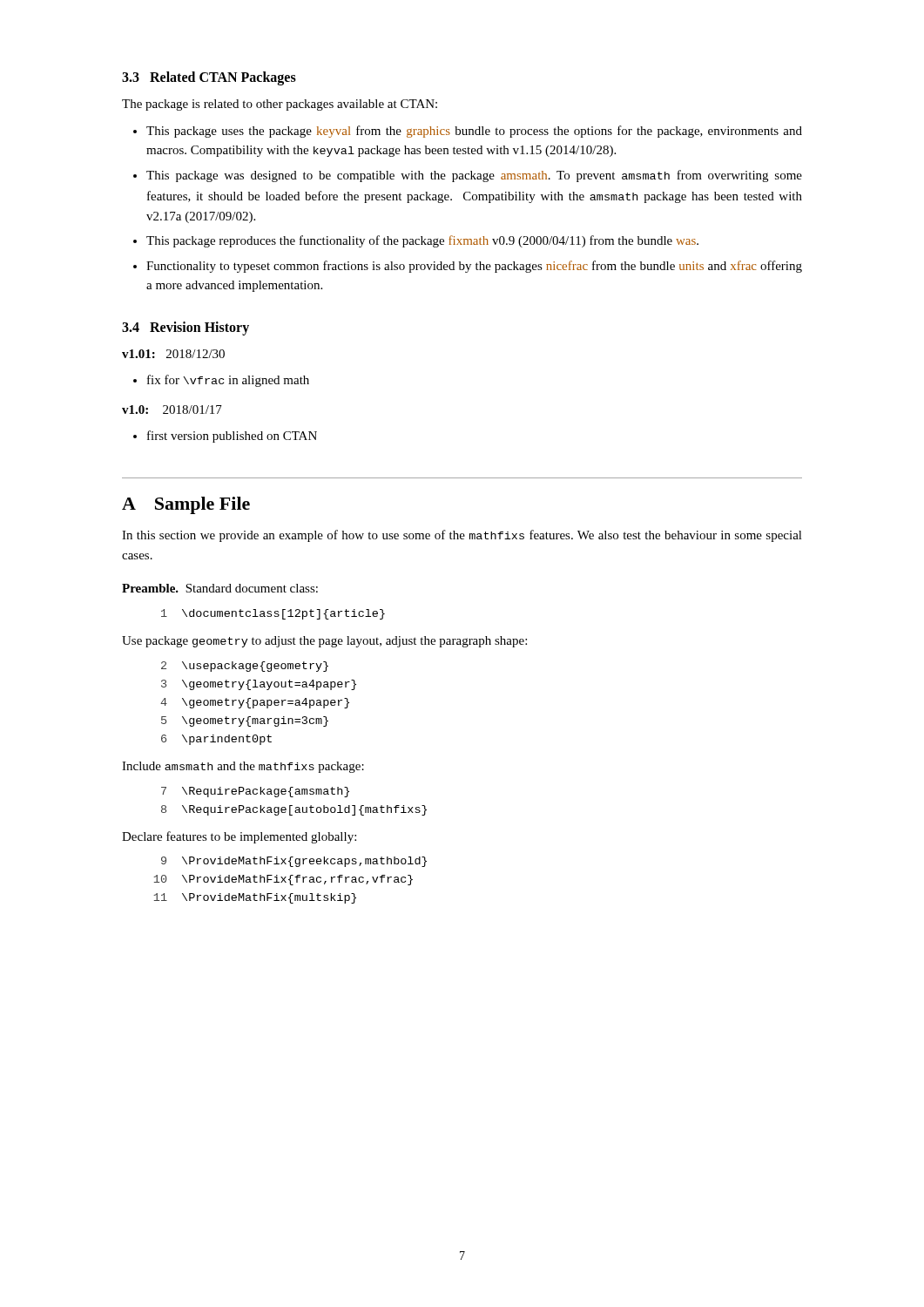
Task: Find the text that reads "Include amsmath and the mathfixs package:"
Action: point(243,767)
